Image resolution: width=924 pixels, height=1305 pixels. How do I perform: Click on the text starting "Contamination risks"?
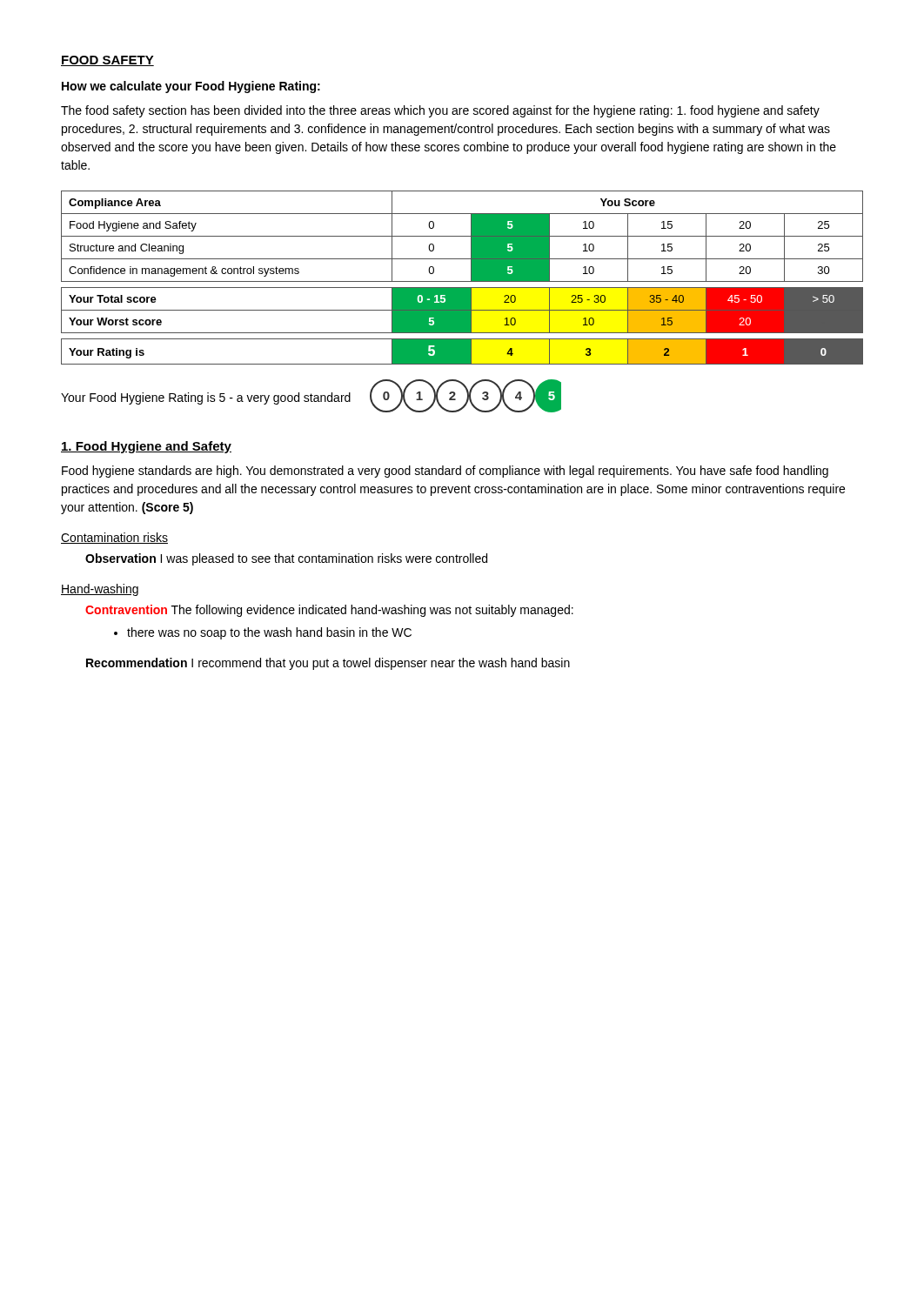coord(114,538)
